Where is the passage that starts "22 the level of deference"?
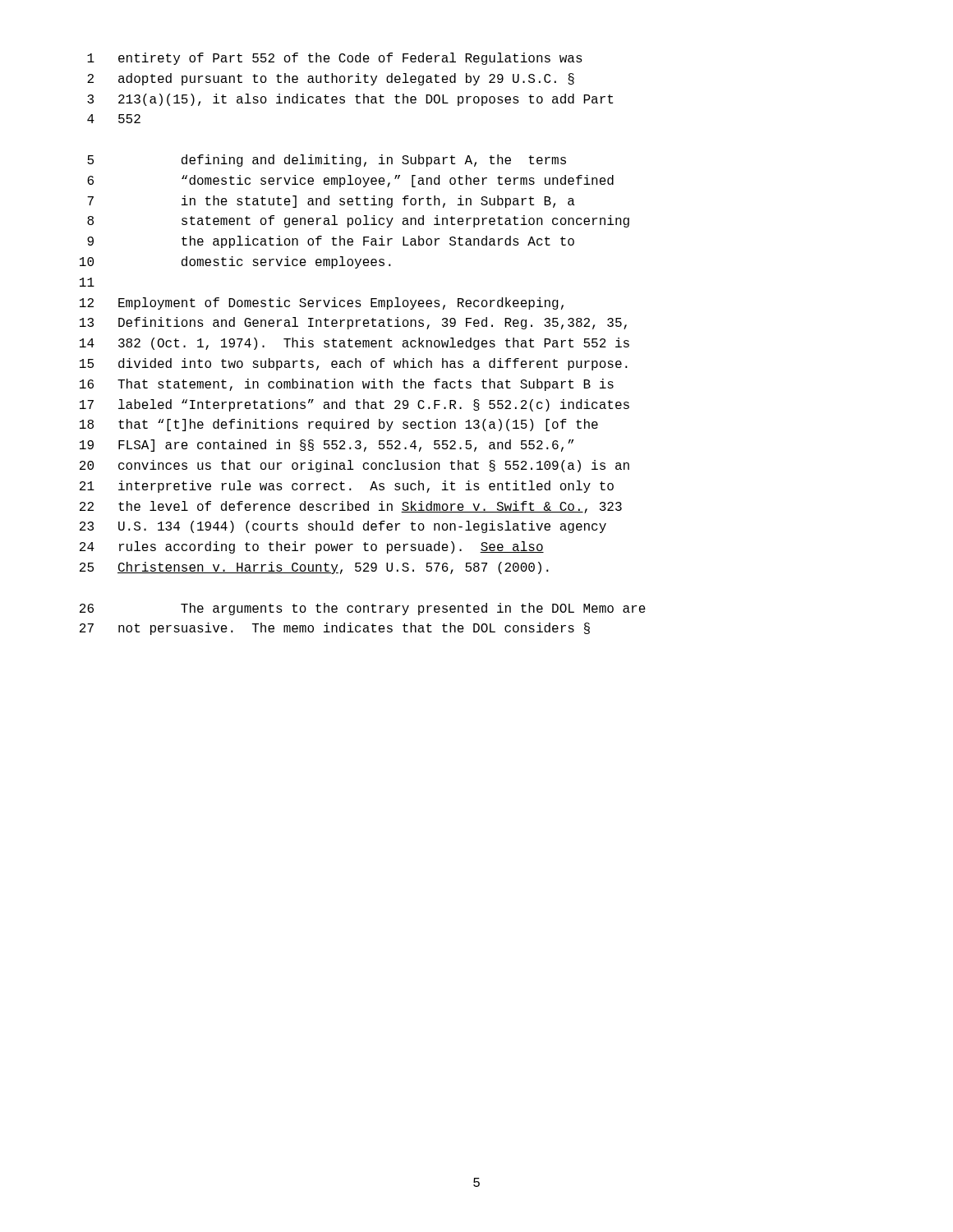The width and height of the screenshot is (953, 1232). pos(476,508)
